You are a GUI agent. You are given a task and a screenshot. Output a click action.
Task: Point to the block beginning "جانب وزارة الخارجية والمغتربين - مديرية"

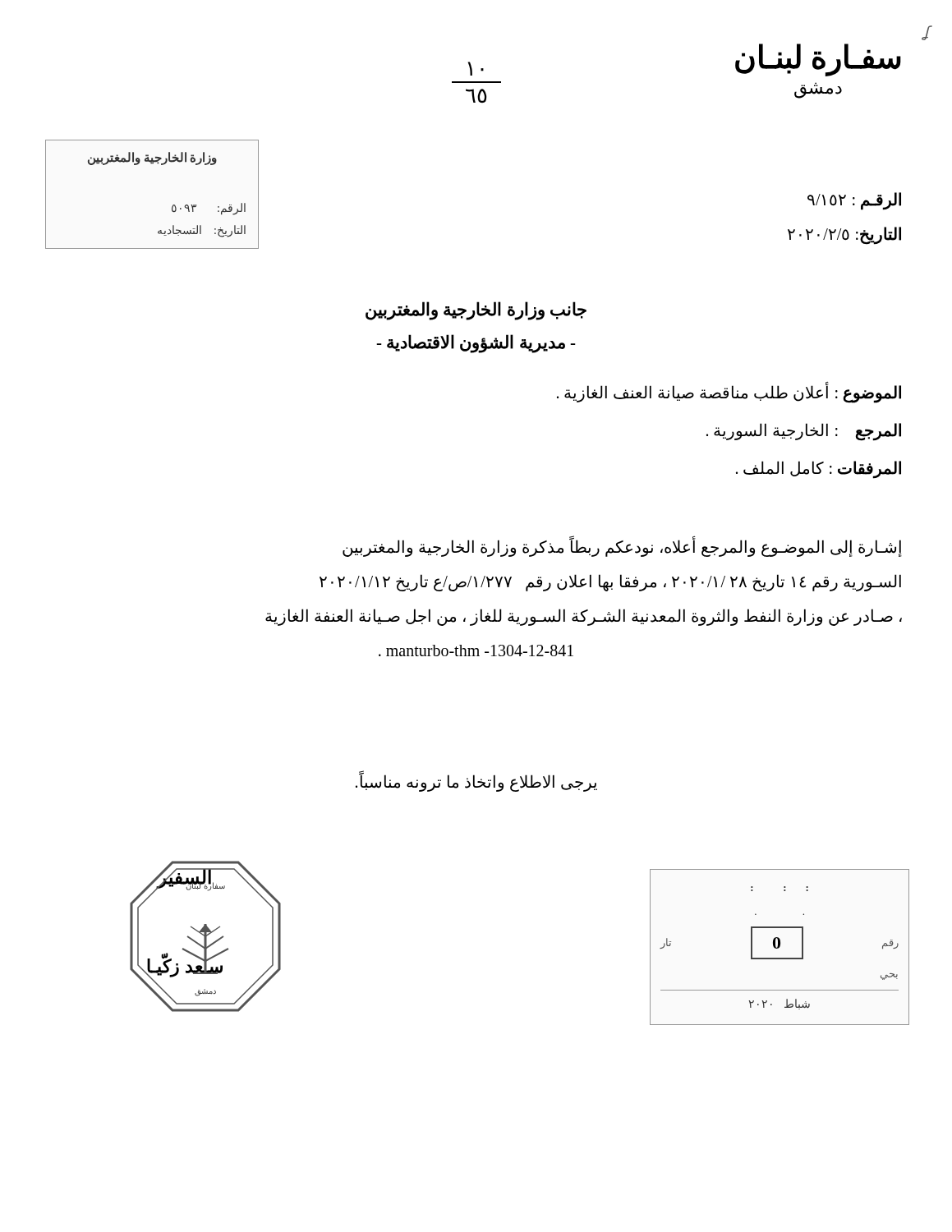[x=476, y=327]
